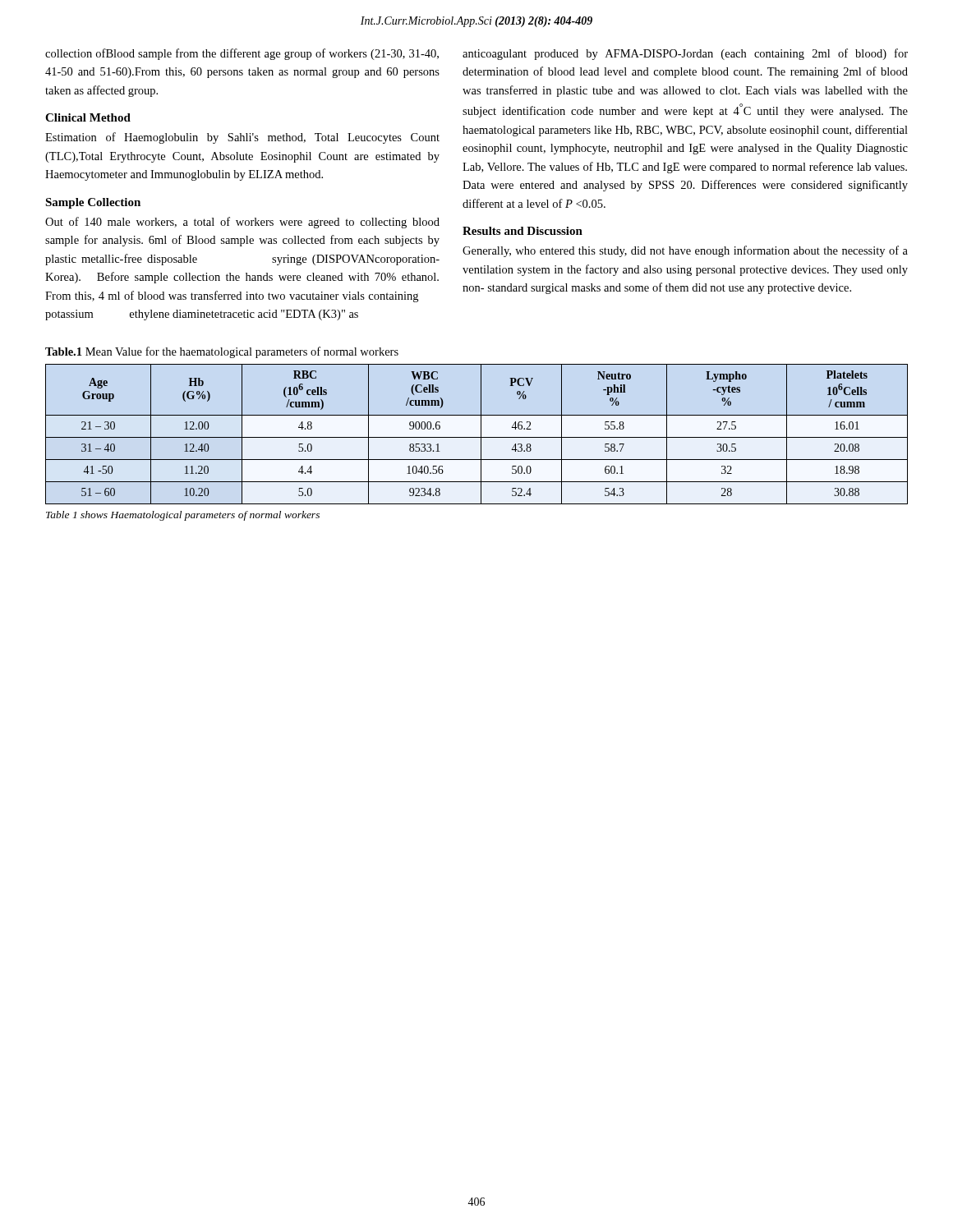Point to the block starting "collection ofBlood sample from the different age group"
953x1232 pixels.
[x=242, y=72]
